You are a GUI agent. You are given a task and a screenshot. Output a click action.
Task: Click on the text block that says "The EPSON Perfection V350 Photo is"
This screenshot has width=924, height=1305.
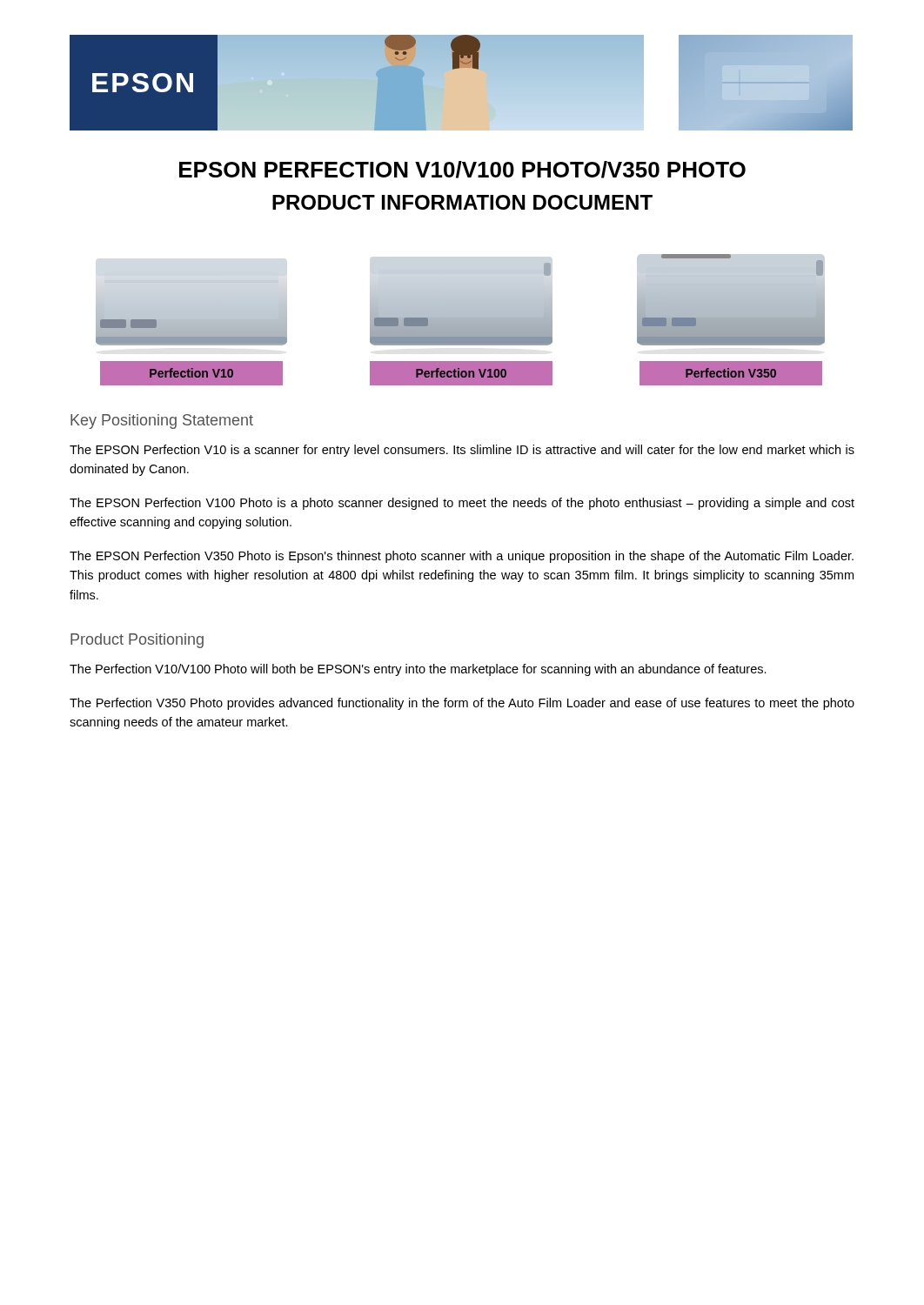462,575
